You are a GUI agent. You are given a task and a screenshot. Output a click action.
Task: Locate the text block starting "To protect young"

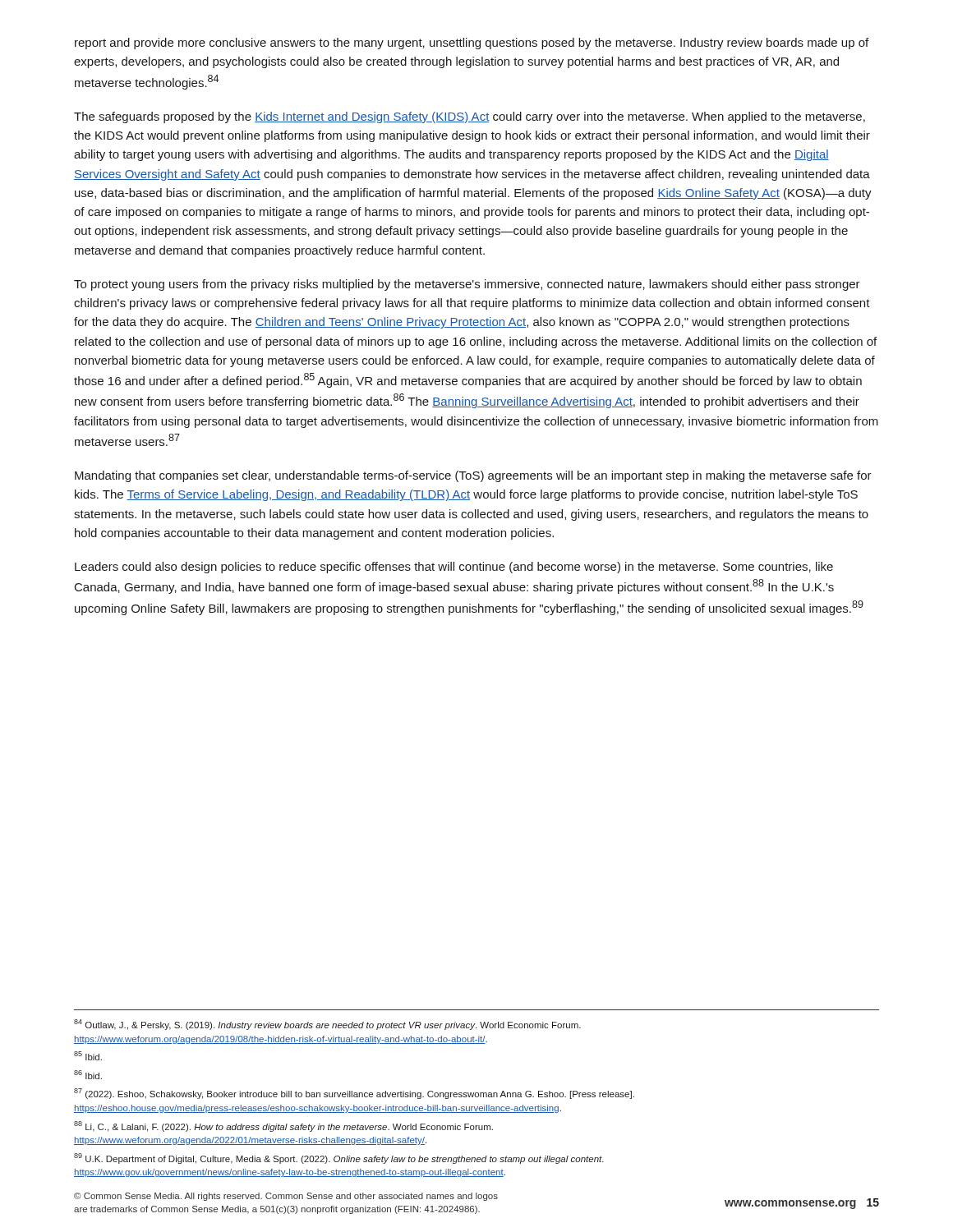coord(476,363)
